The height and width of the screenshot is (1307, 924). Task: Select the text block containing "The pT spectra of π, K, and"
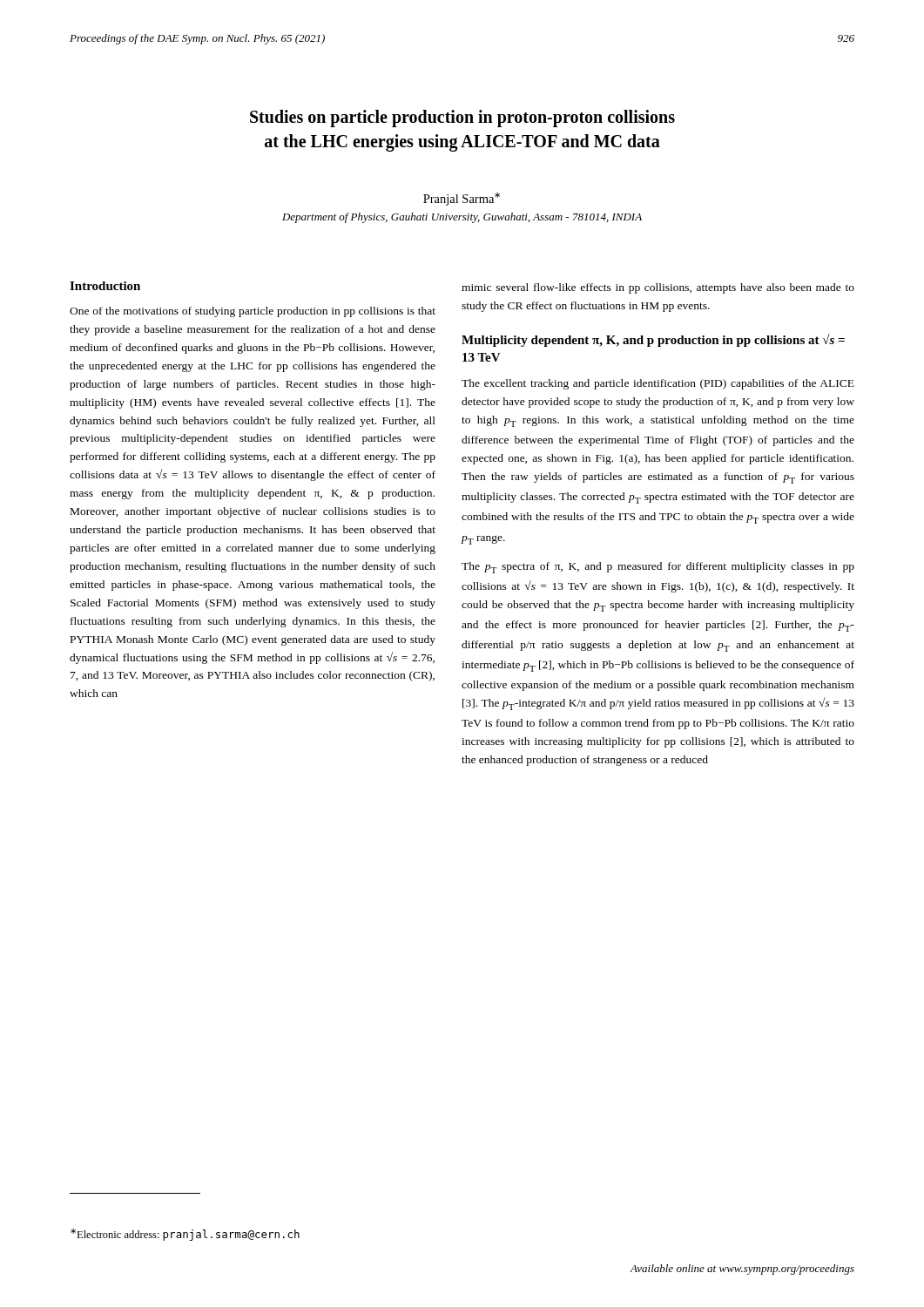pos(658,663)
